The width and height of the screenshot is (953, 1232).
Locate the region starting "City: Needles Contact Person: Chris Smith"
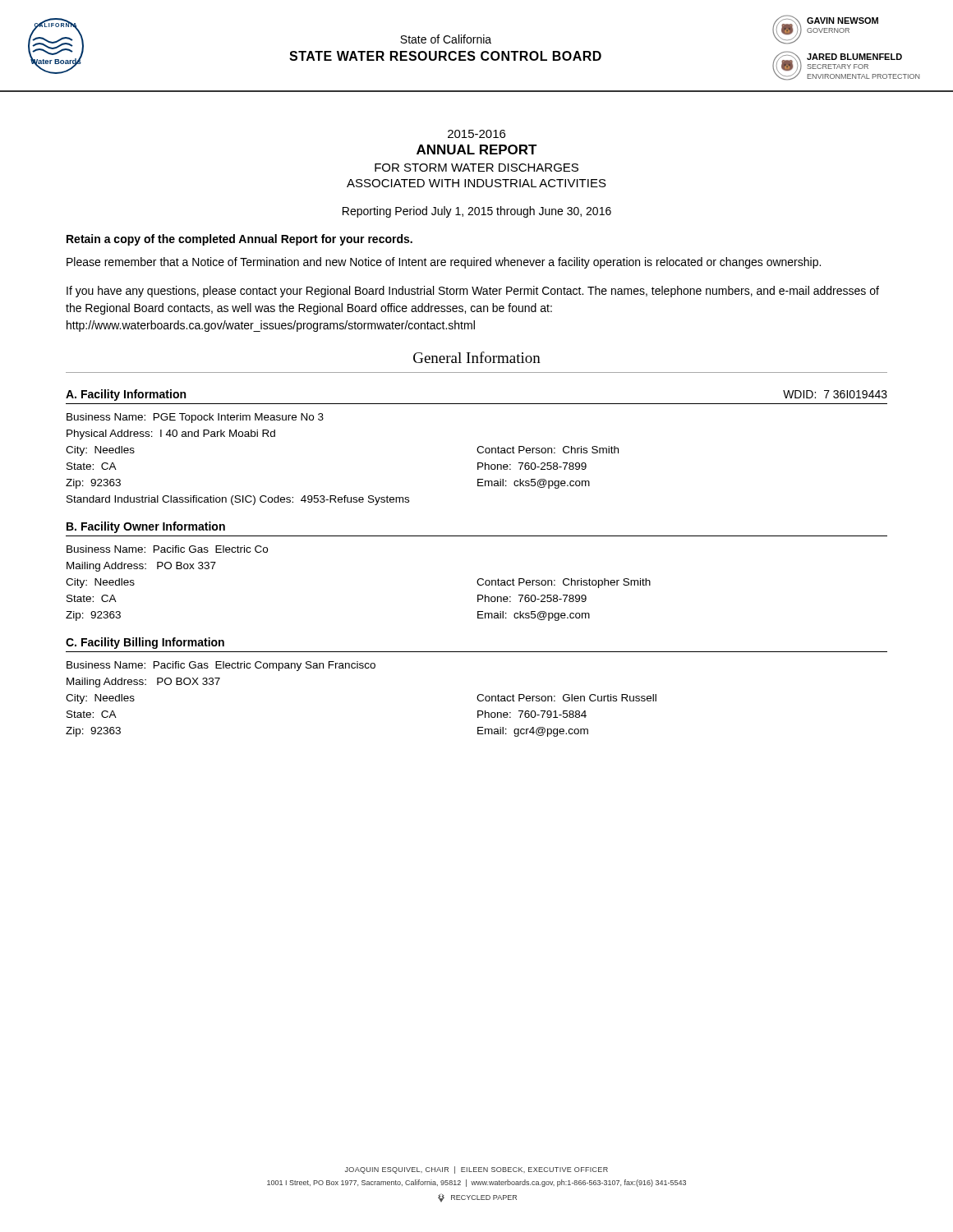click(x=476, y=449)
